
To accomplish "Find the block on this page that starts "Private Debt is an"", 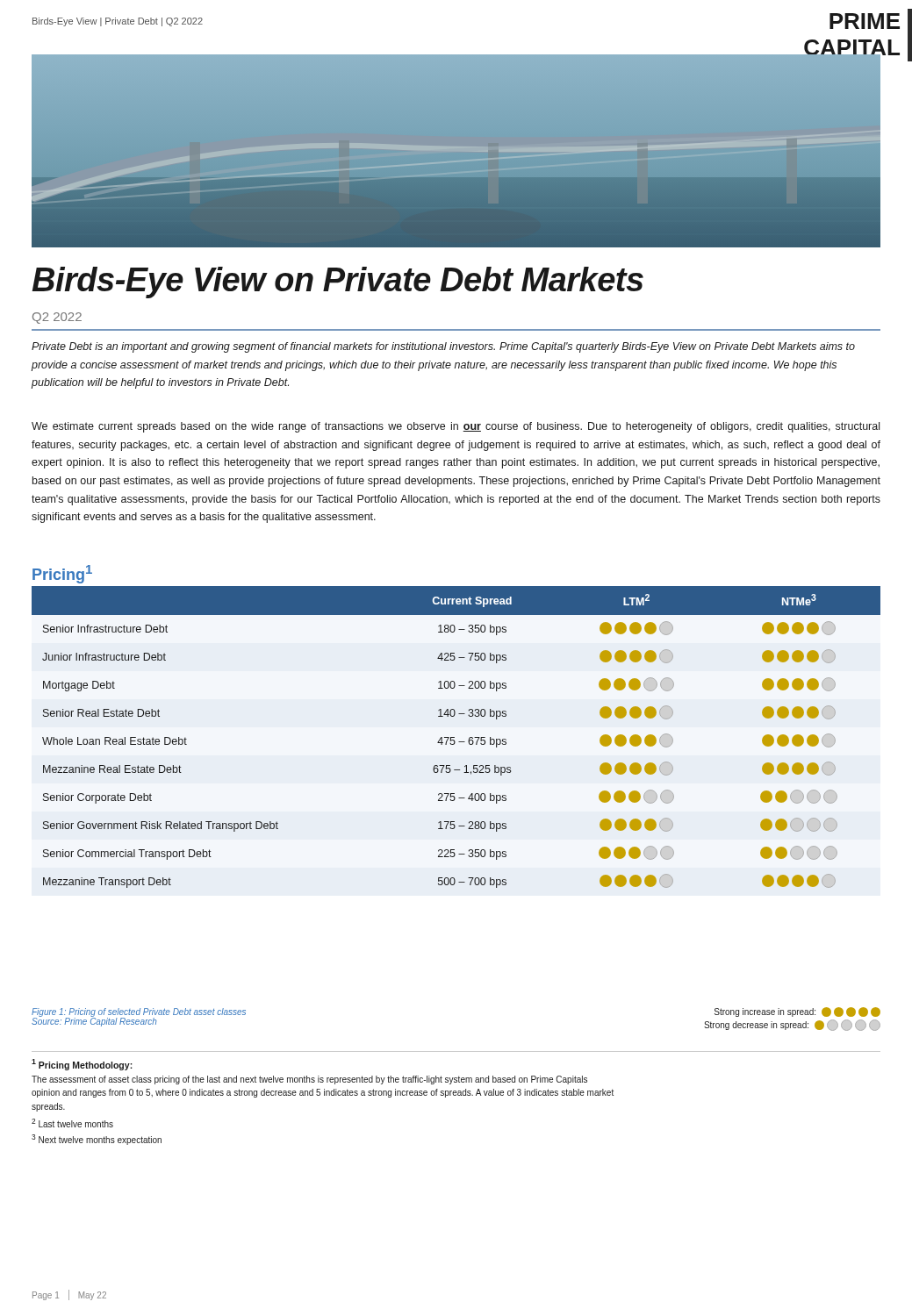I will tap(443, 365).
